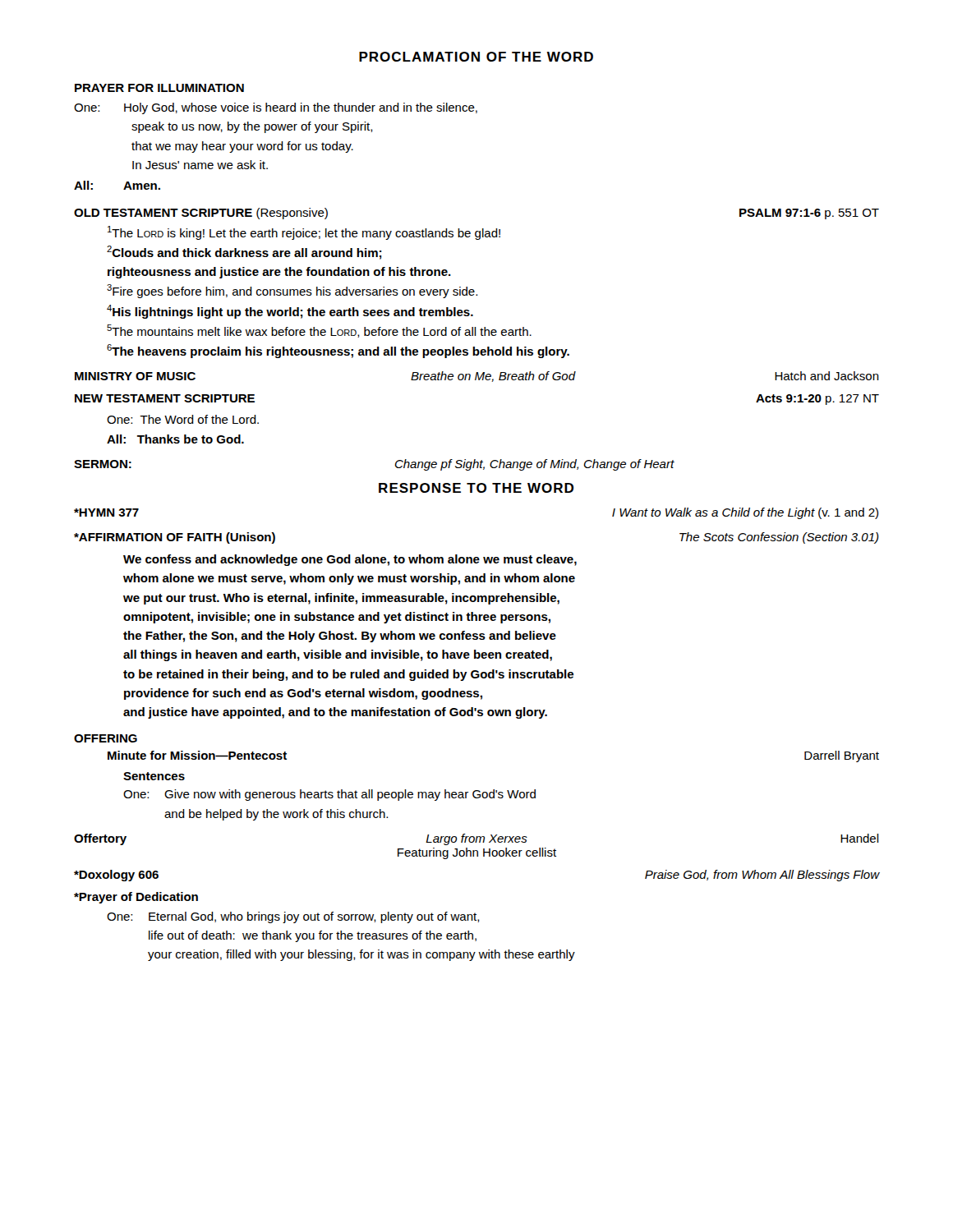
Task: Point to "*Prayer of Dedication"
Action: 136,896
